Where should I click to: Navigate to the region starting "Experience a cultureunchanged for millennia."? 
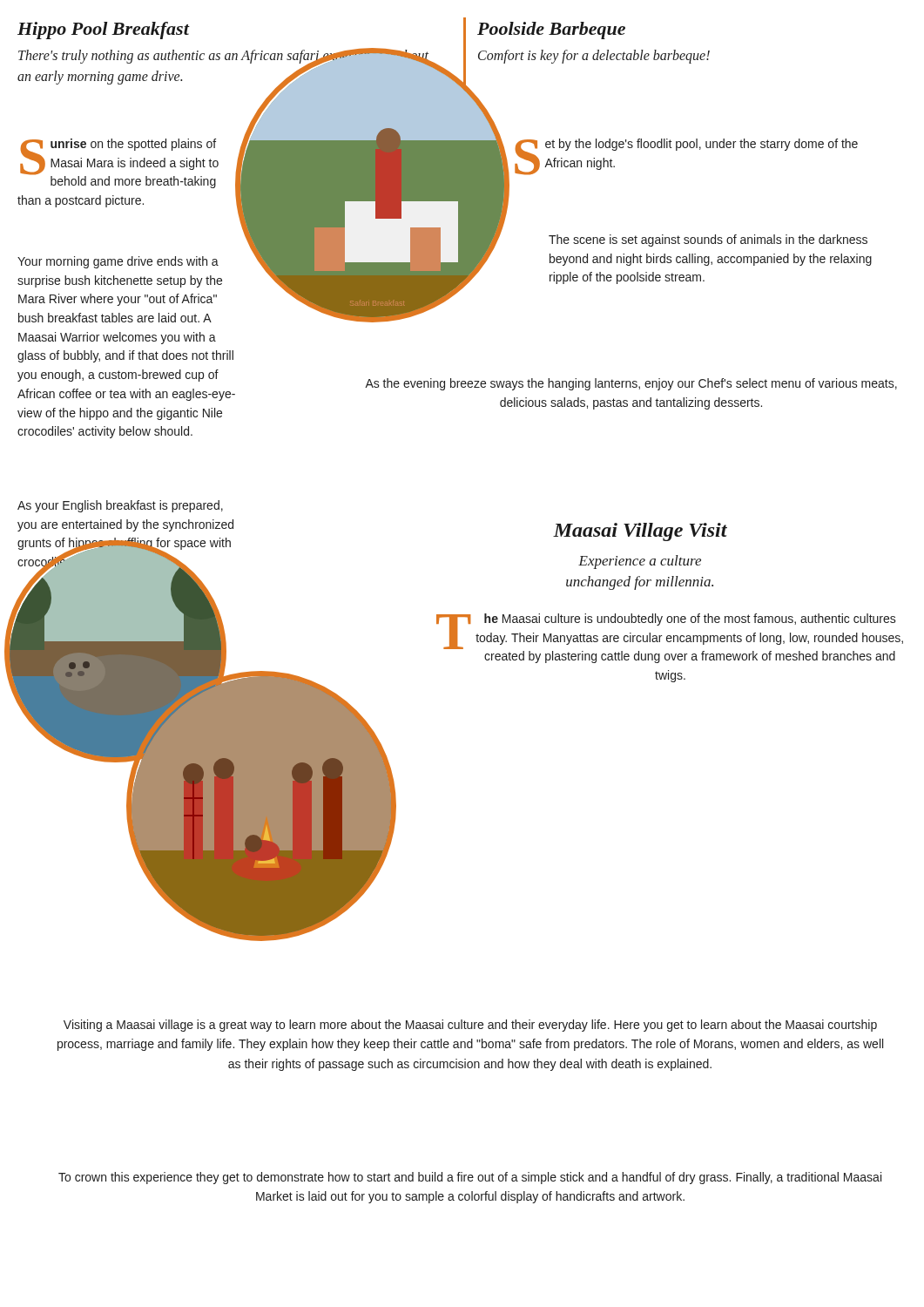tap(640, 571)
